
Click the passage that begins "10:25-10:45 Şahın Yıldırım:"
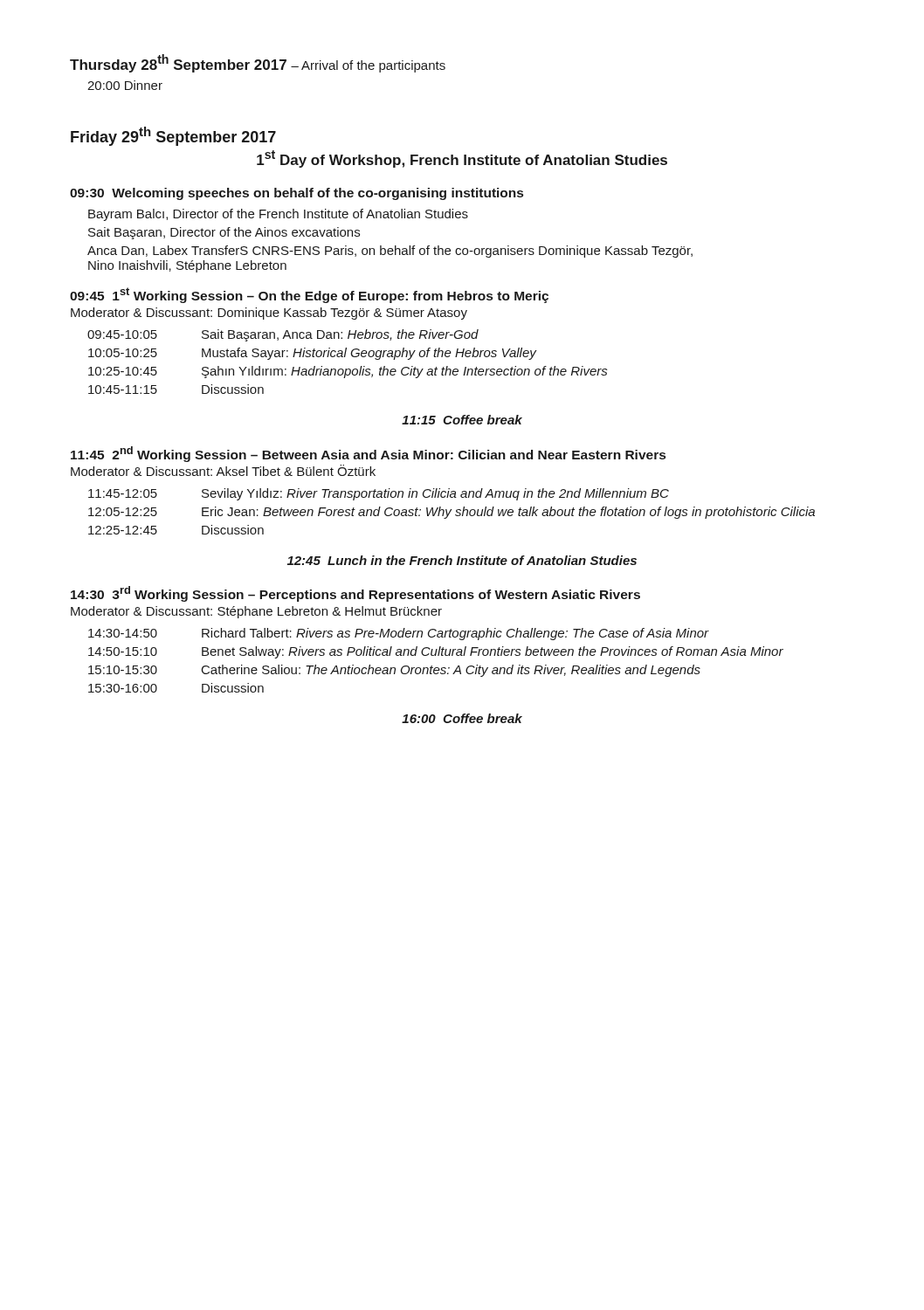coord(471,371)
